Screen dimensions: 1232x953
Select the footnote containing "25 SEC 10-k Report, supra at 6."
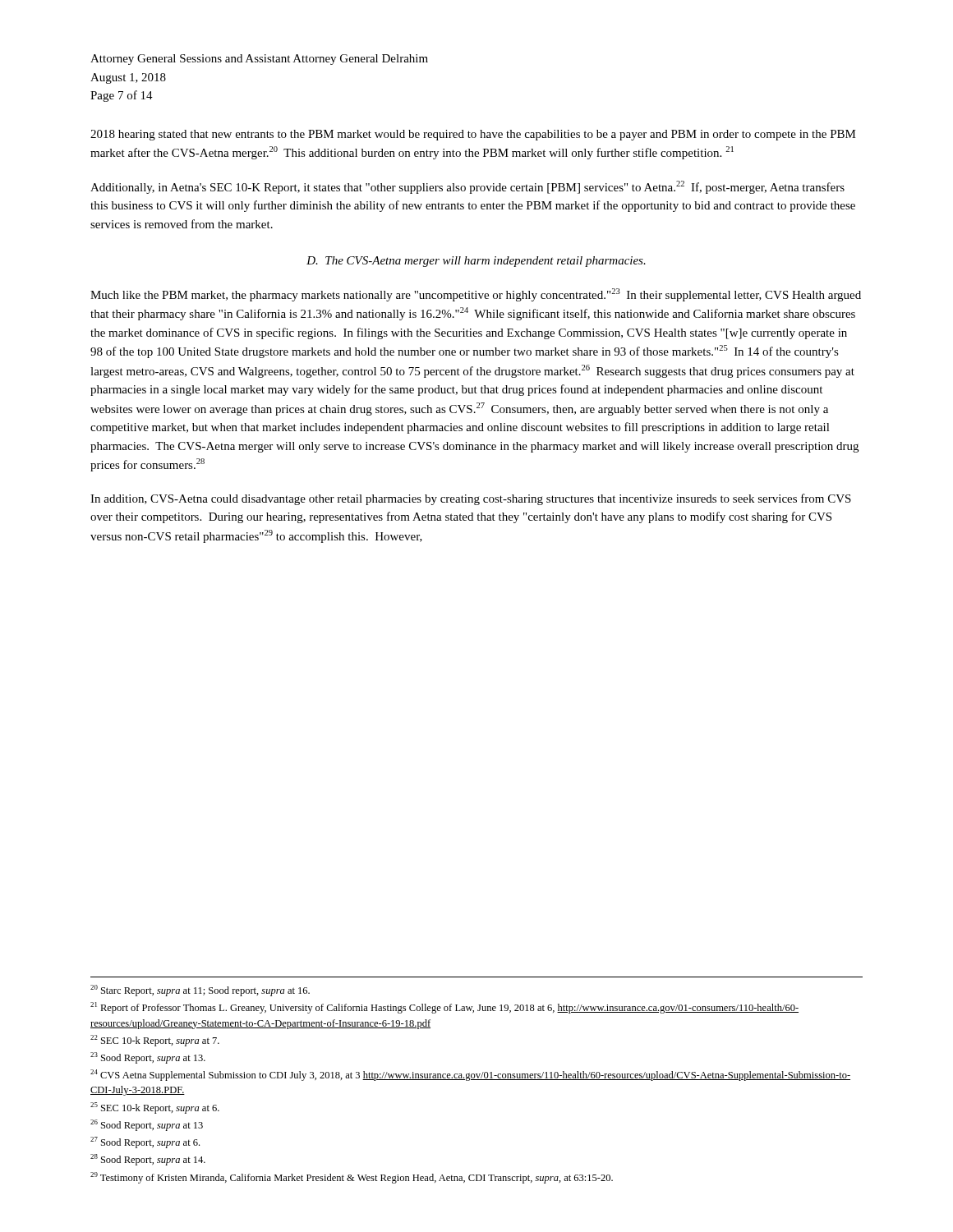pos(155,1107)
